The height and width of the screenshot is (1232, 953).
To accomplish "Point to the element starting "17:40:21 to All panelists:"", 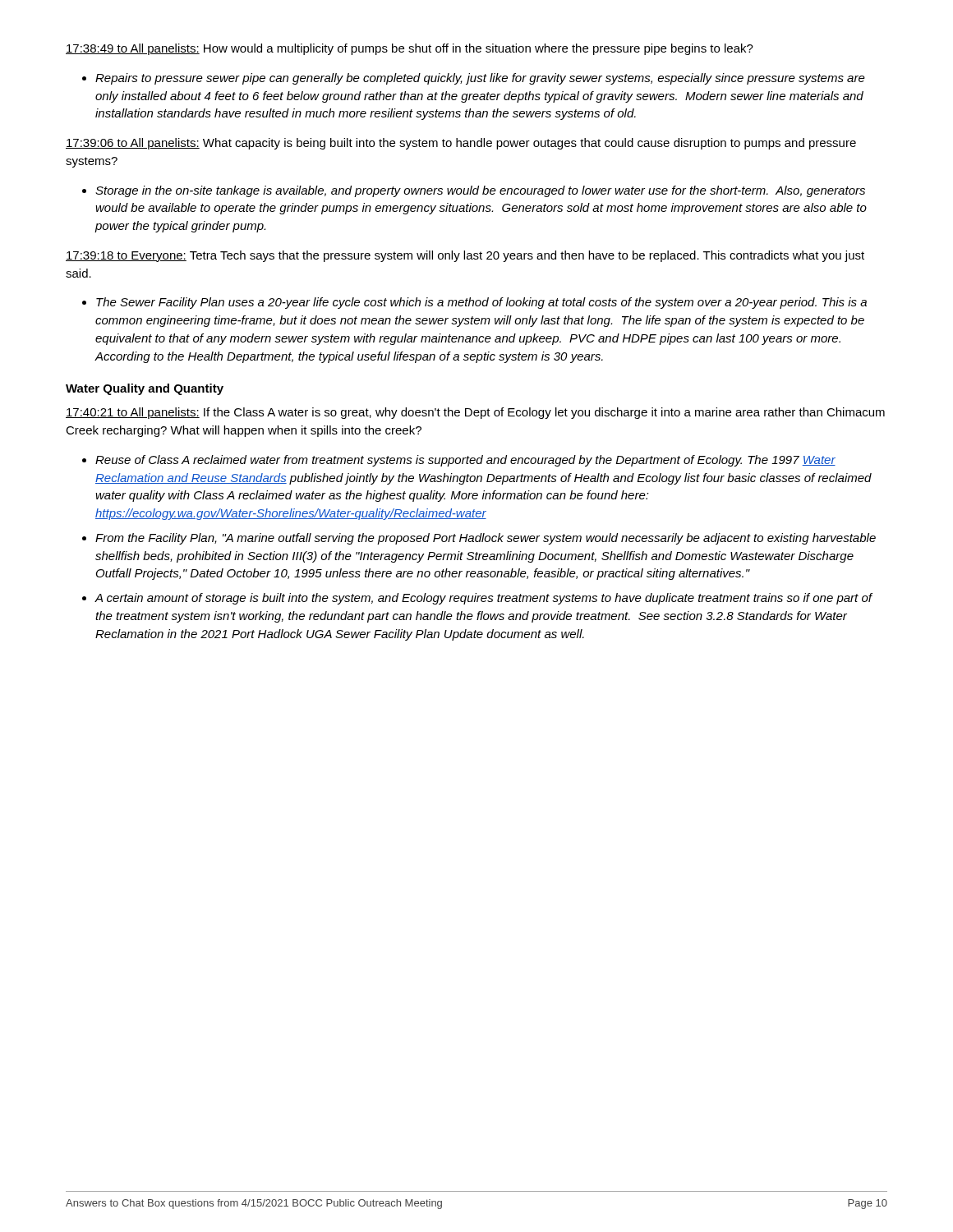I will pyautogui.click(x=476, y=421).
